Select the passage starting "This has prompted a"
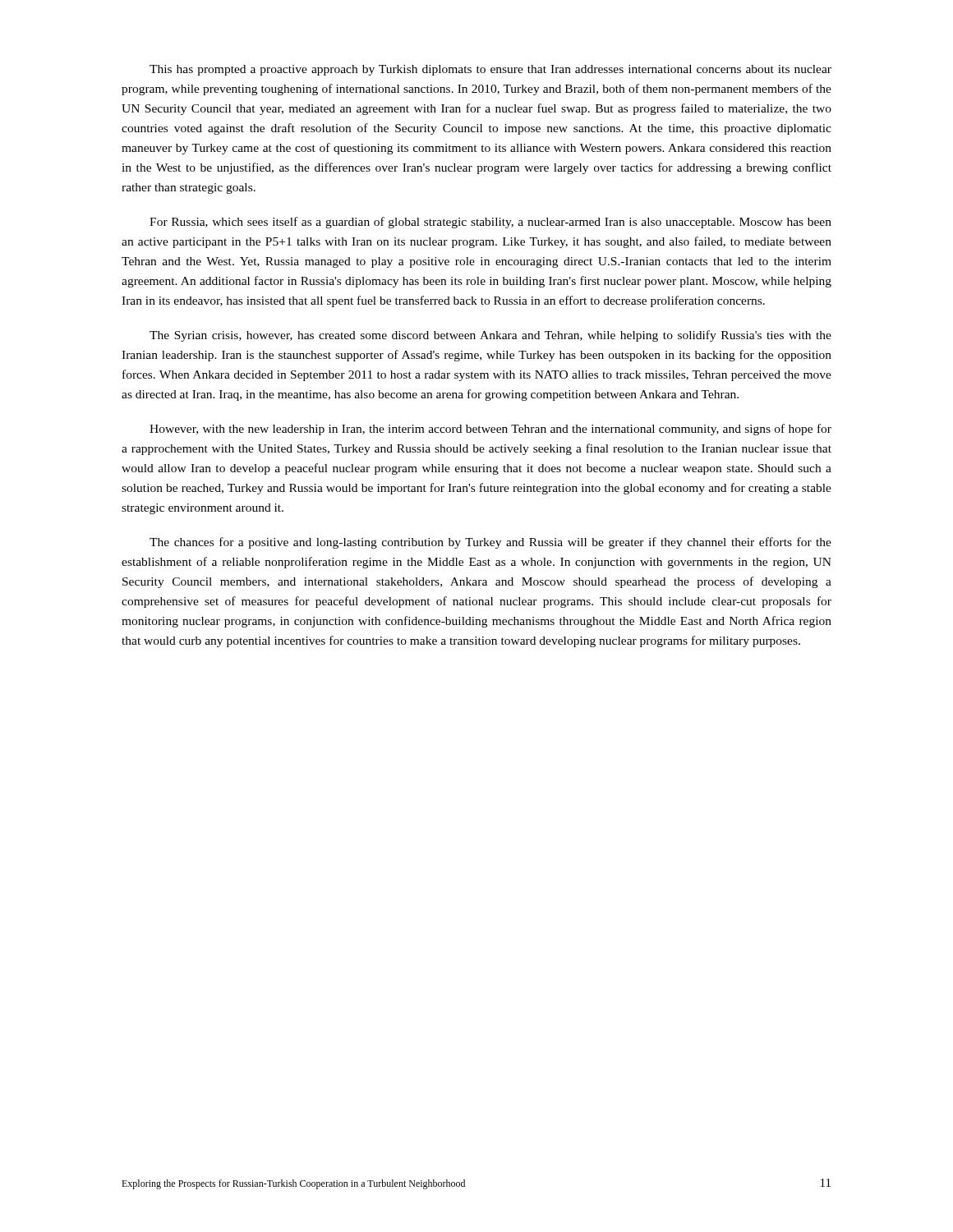This screenshot has height=1232, width=953. click(476, 128)
